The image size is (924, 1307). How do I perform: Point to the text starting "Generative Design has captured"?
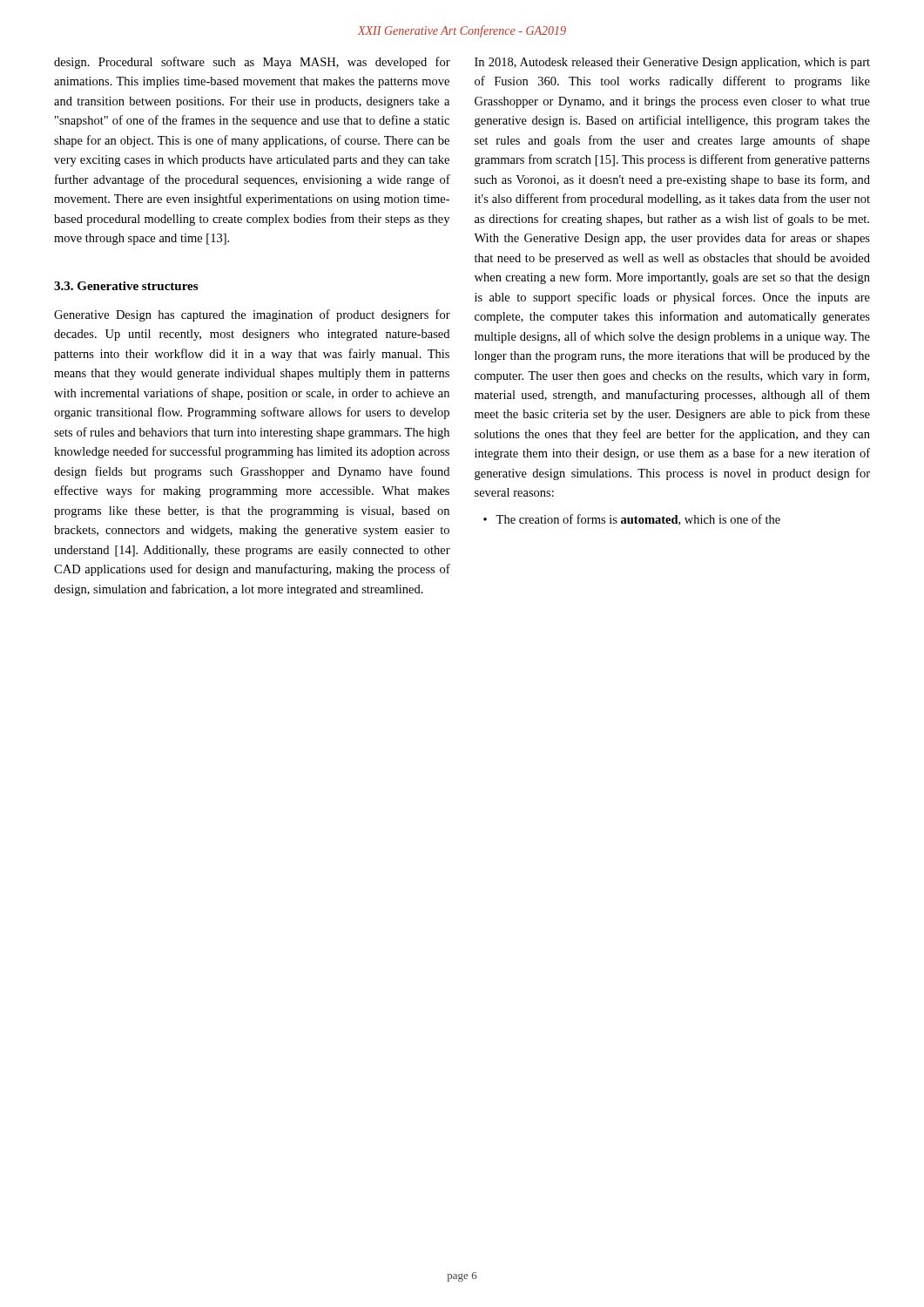point(252,452)
